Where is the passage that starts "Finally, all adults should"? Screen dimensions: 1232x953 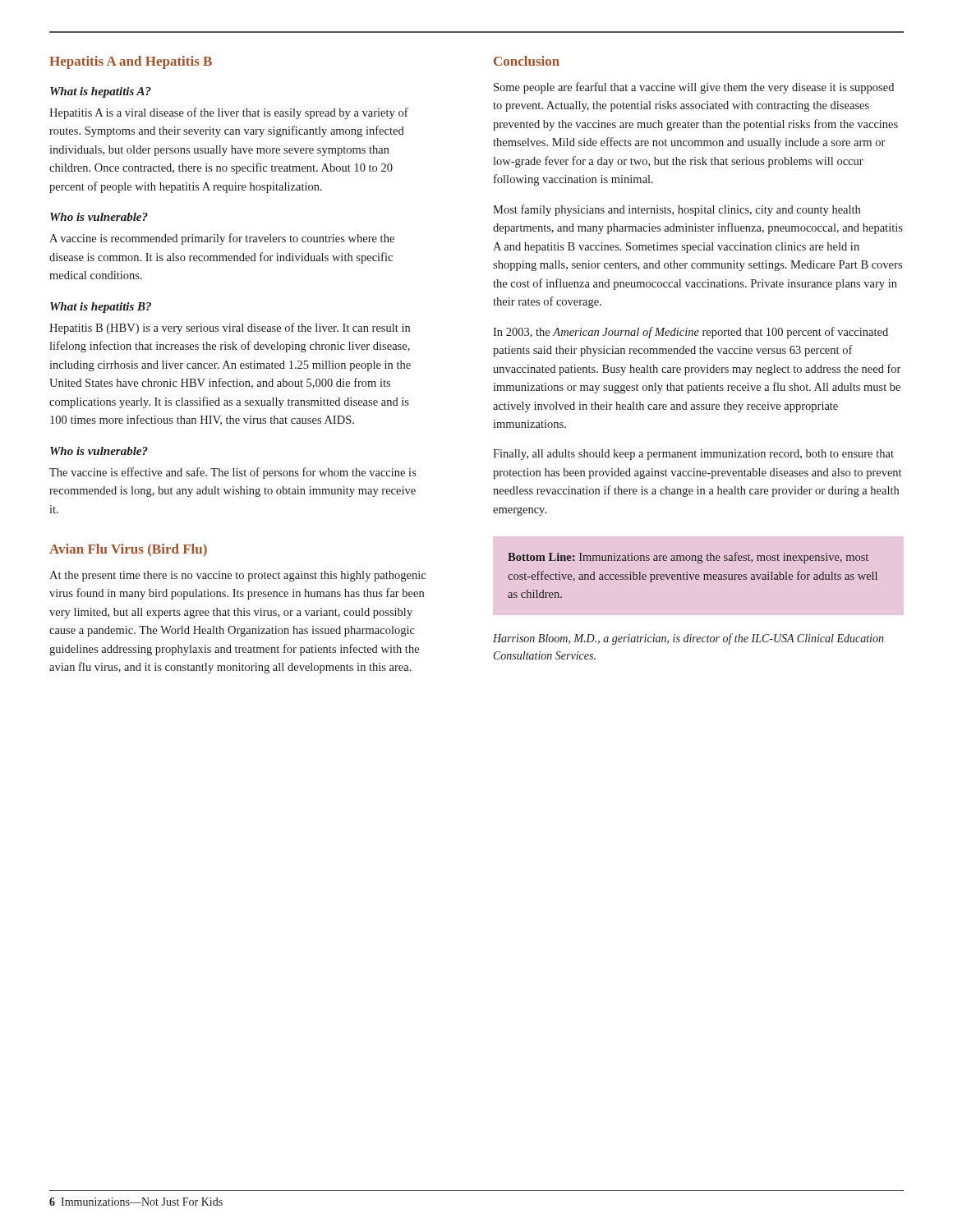click(x=698, y=482)
